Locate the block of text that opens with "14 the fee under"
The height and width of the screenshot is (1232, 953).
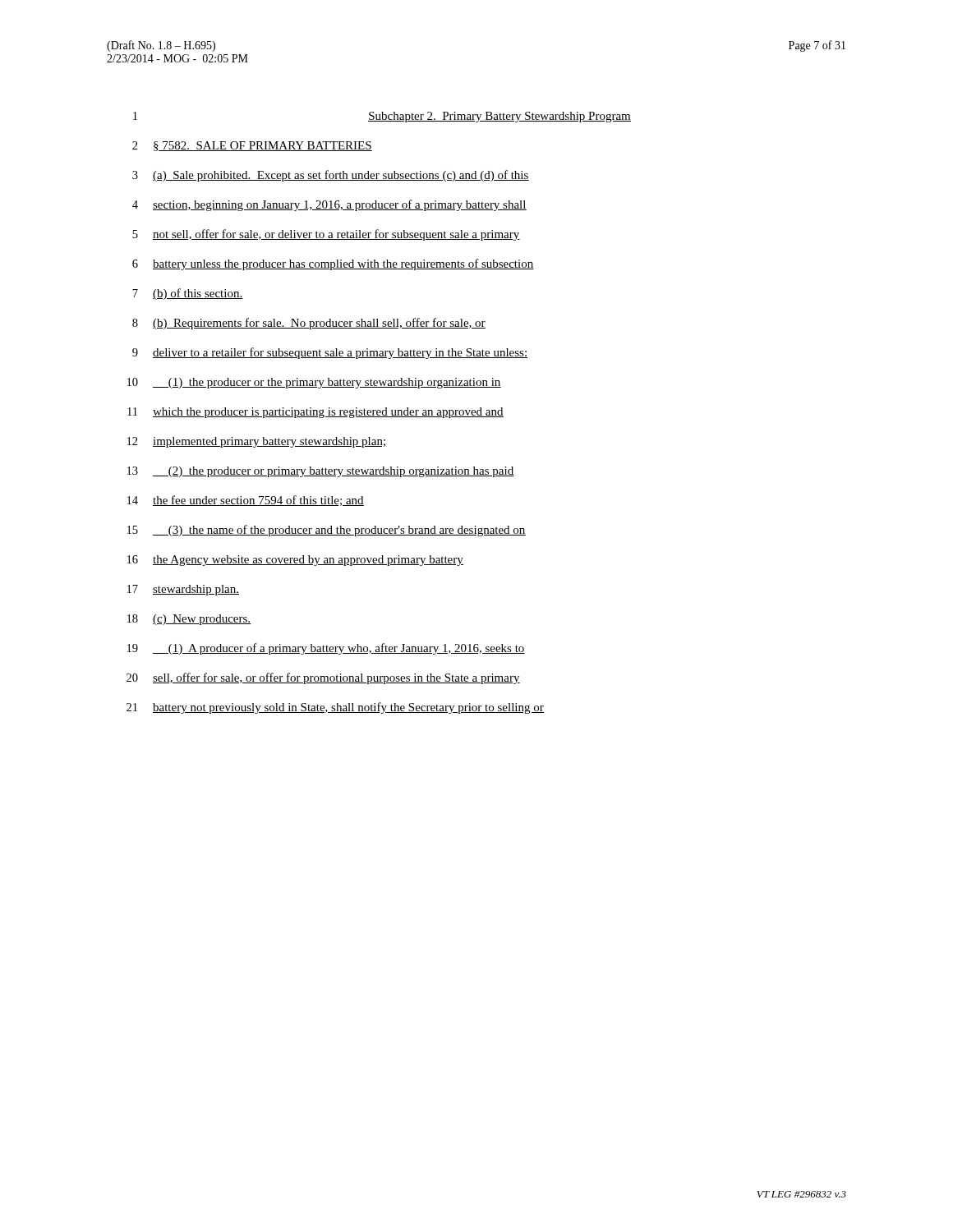[246, 501]
